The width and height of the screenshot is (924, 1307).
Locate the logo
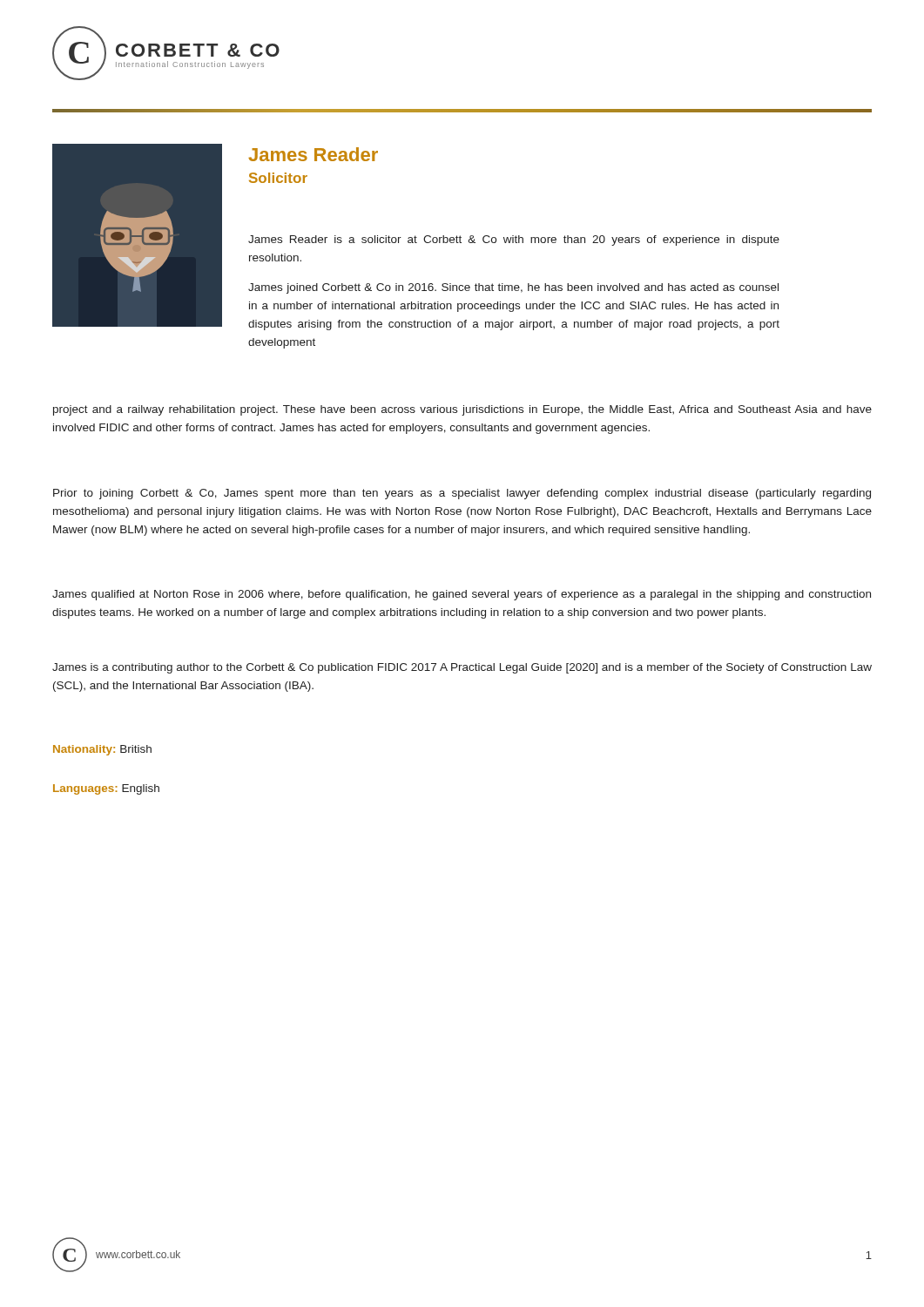click(x=192, y=61)
